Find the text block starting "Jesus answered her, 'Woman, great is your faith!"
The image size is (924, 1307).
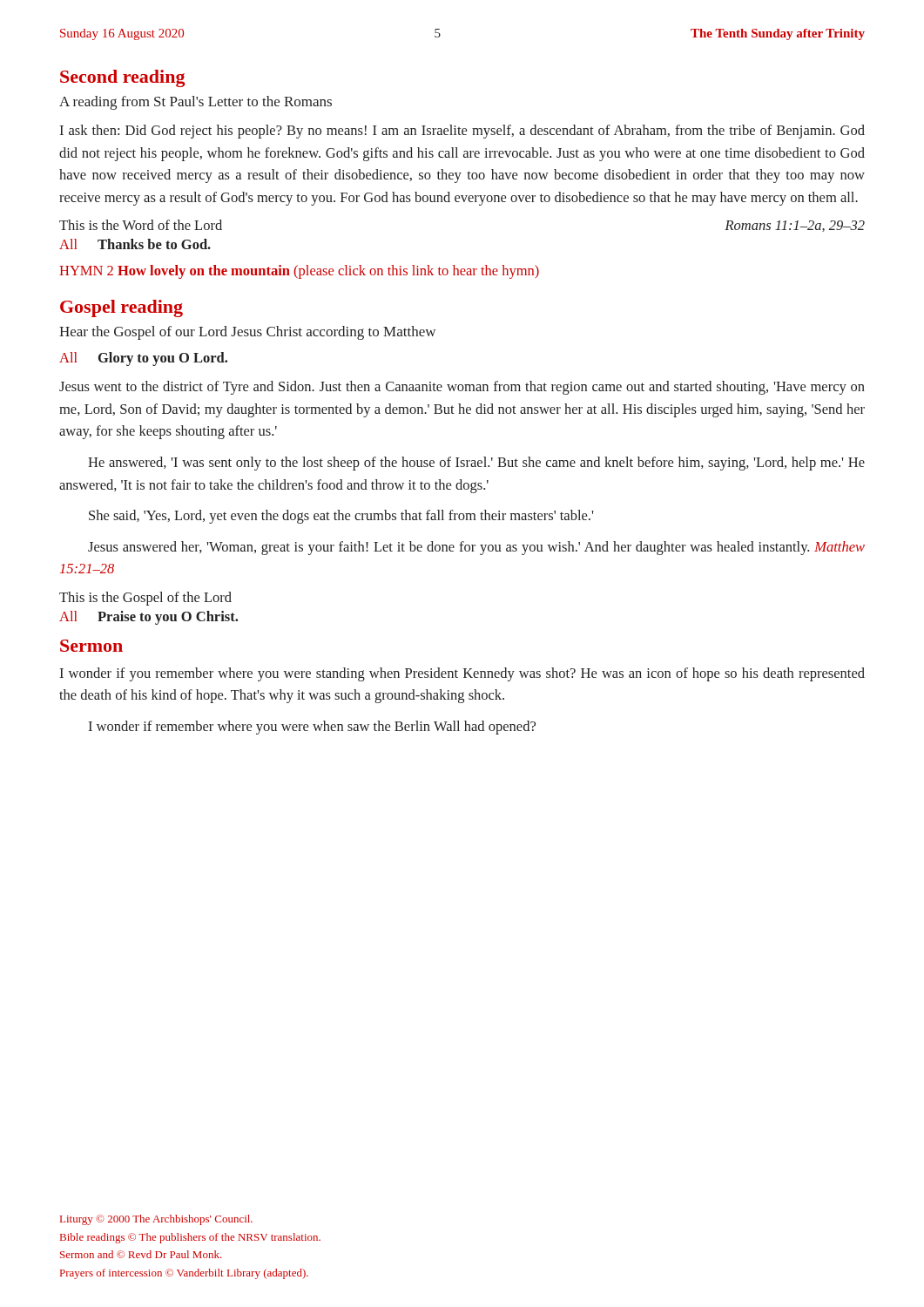point(462,558)
